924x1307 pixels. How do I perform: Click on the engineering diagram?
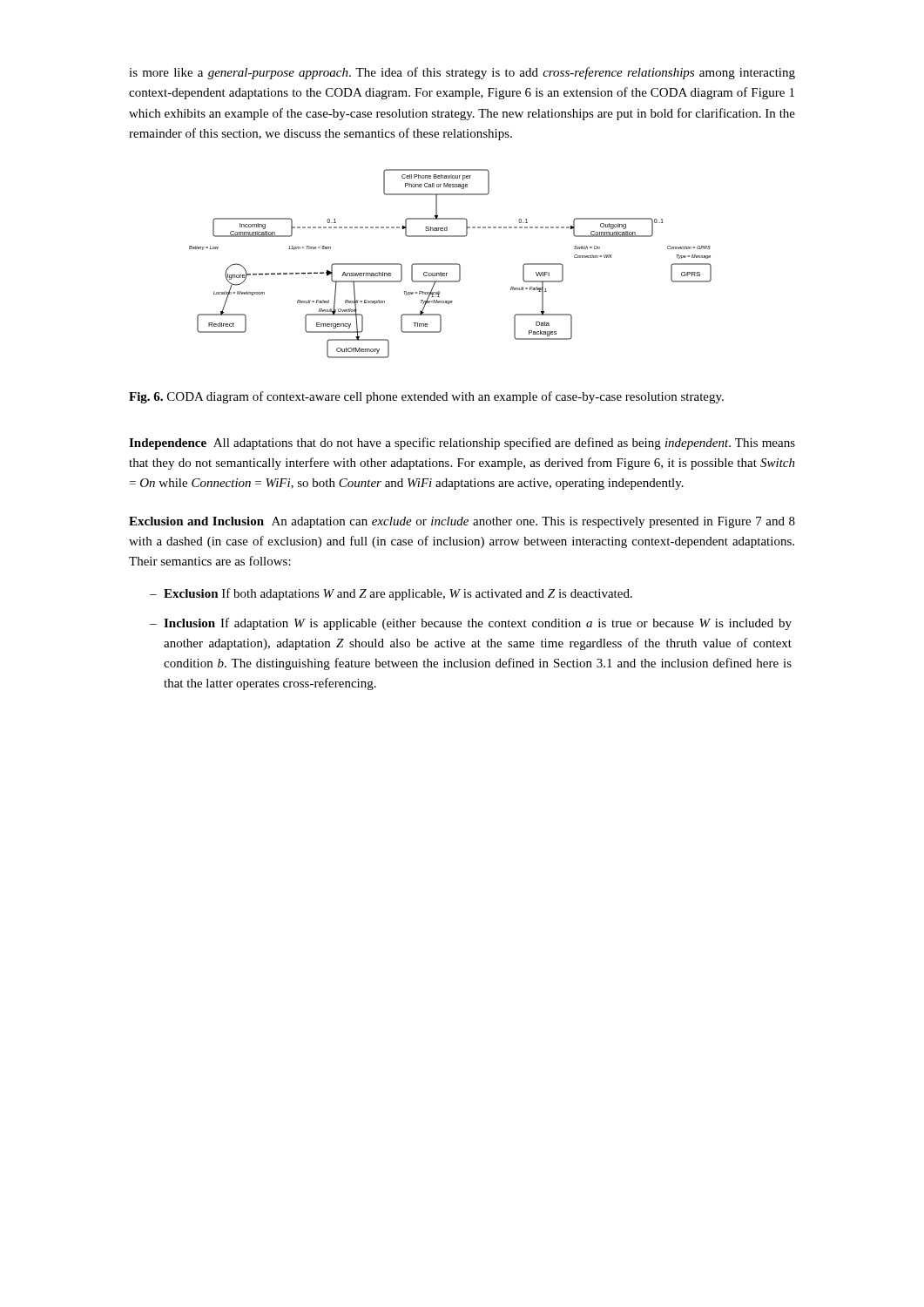[462, 274]
